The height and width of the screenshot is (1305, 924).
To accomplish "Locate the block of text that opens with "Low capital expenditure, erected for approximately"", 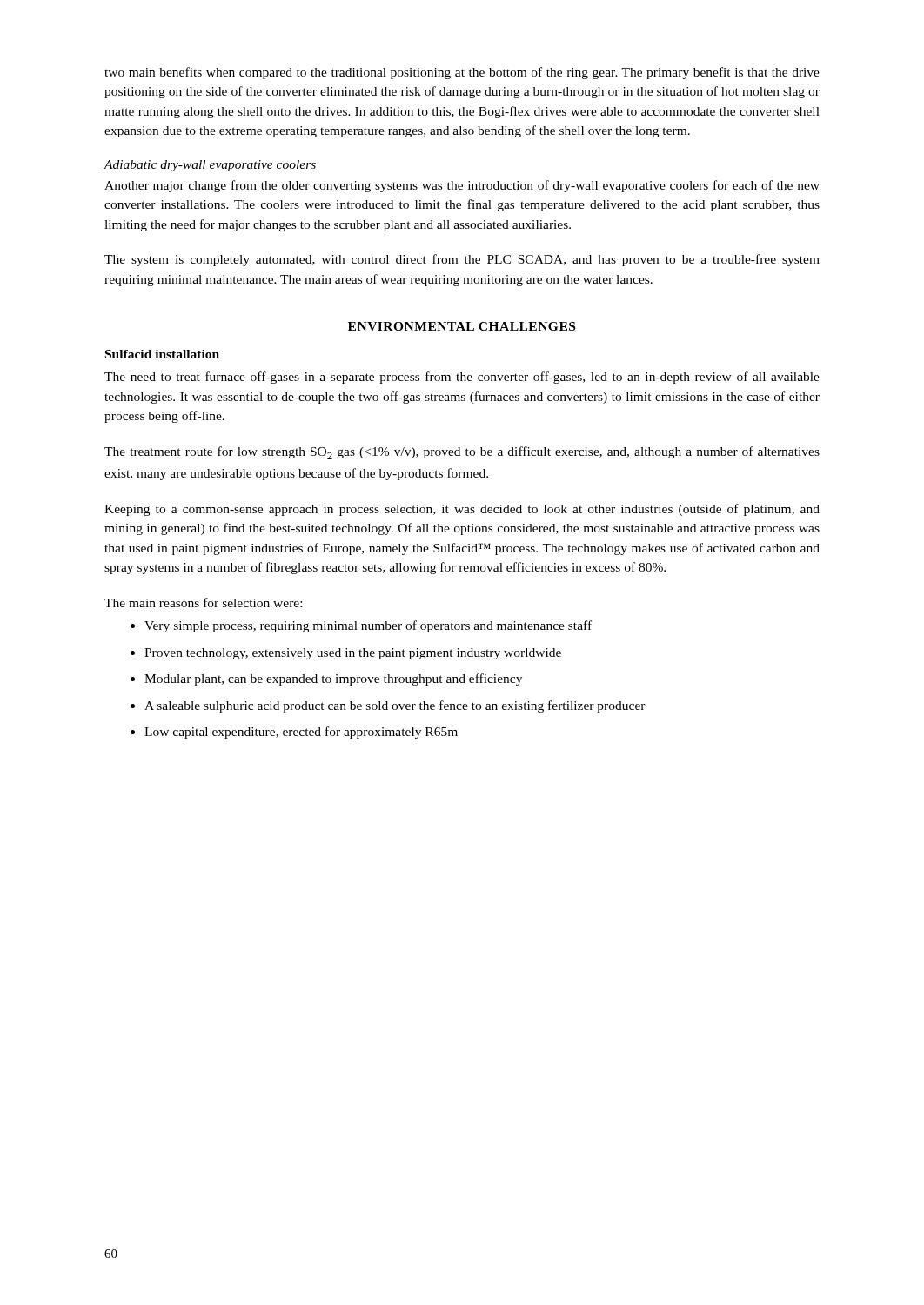I will click(301, 731).
